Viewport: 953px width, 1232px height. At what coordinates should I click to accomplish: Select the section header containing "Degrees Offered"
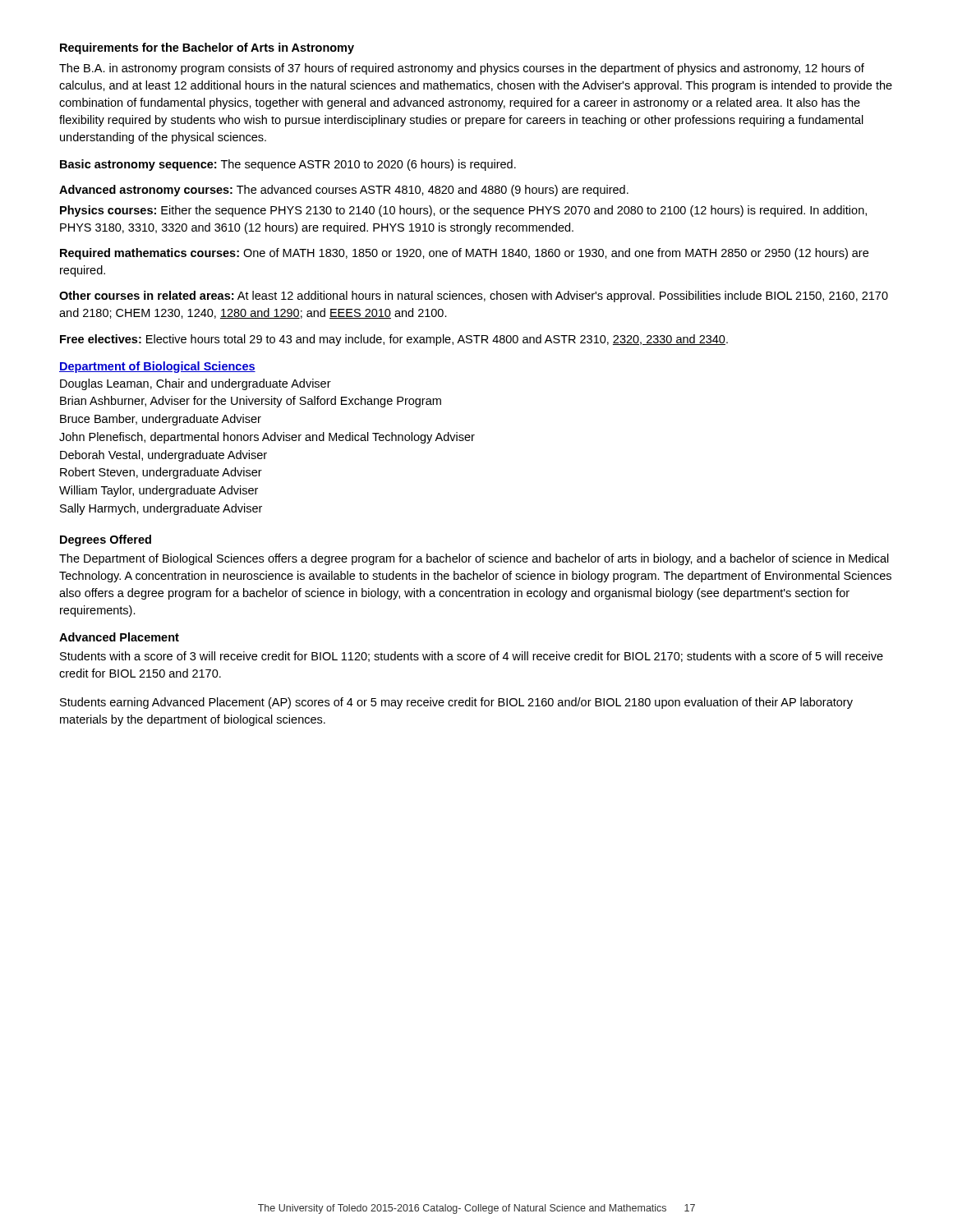105,539
